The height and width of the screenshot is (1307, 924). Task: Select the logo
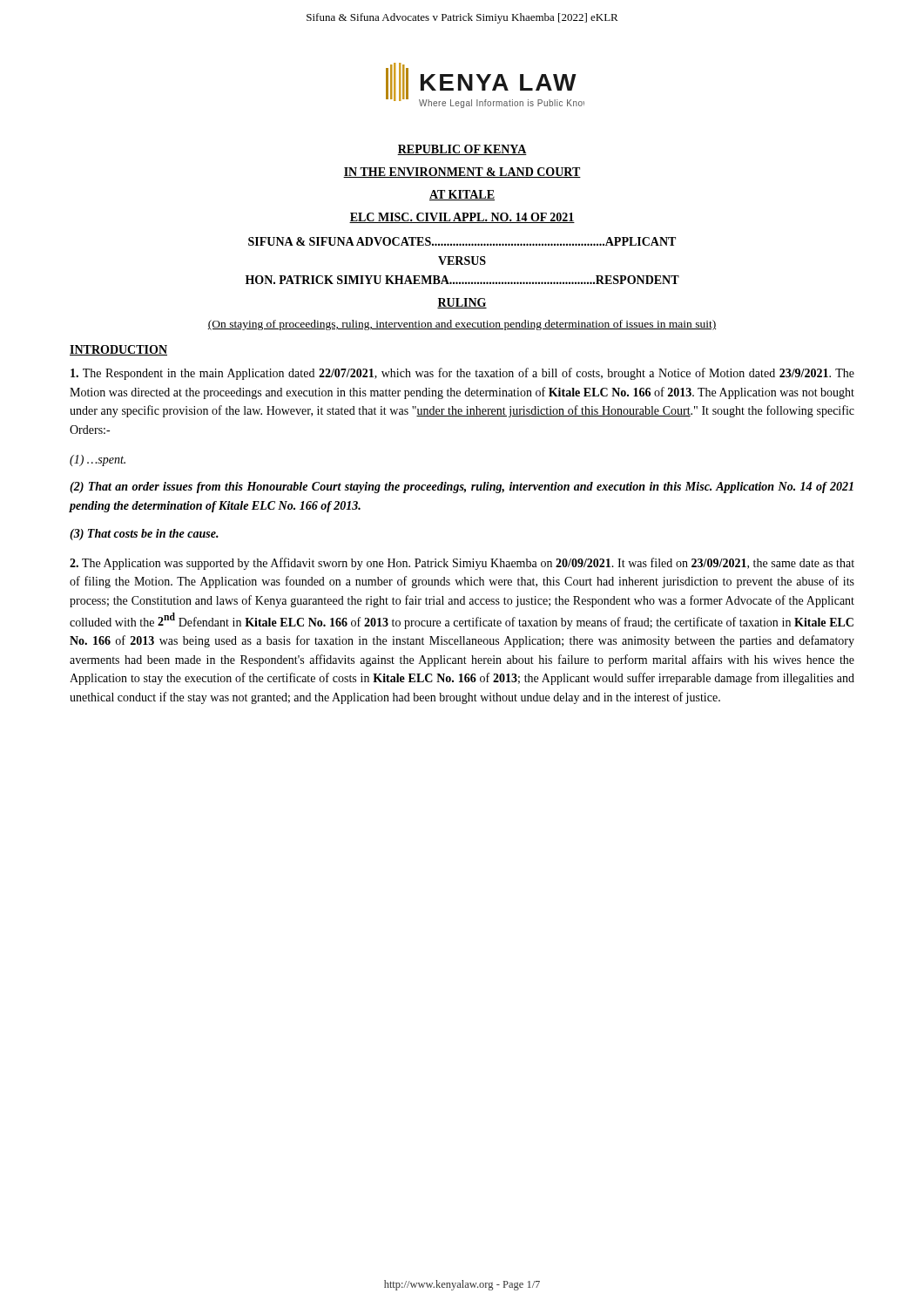[462, 91]
